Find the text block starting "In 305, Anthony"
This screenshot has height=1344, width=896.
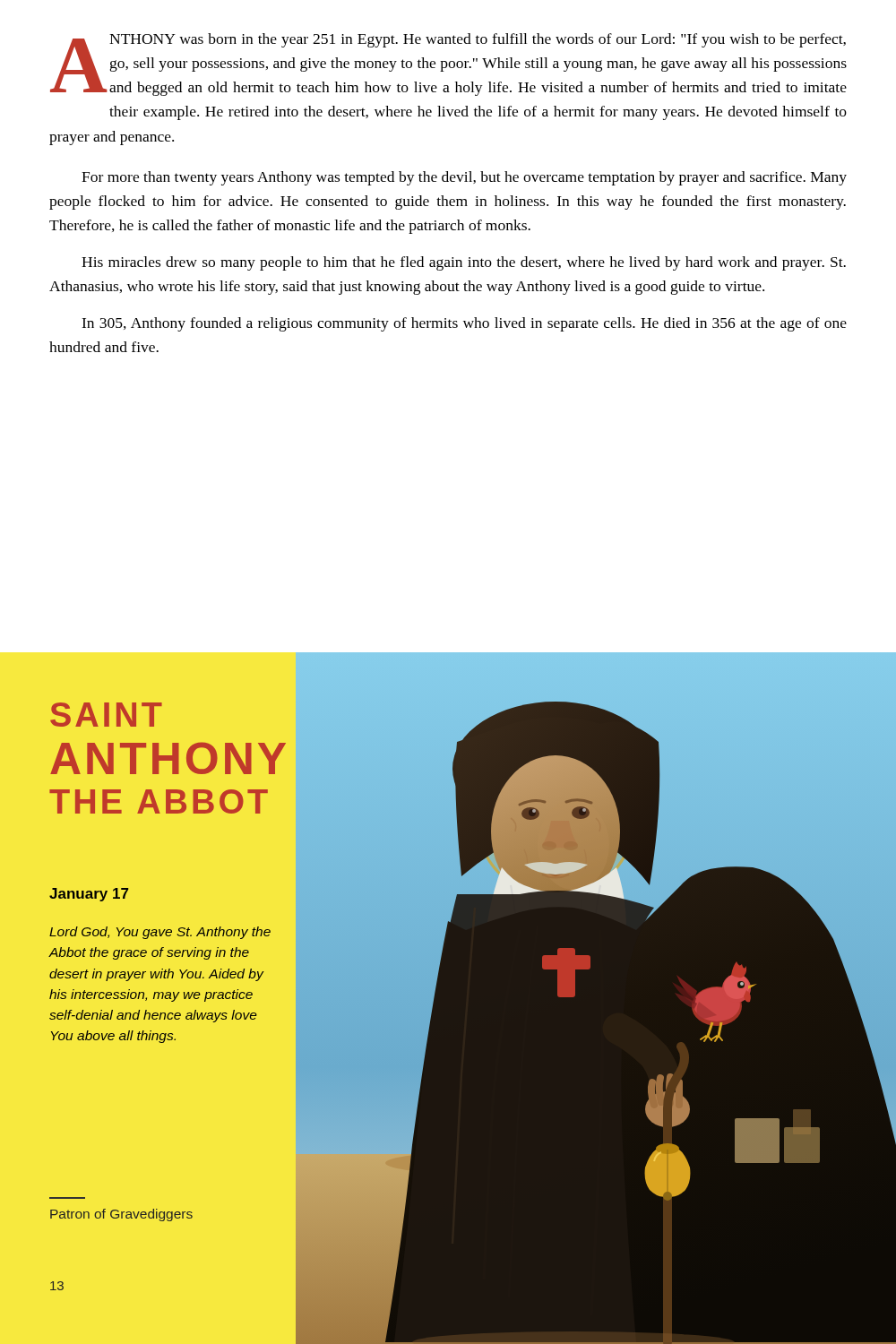448,335
